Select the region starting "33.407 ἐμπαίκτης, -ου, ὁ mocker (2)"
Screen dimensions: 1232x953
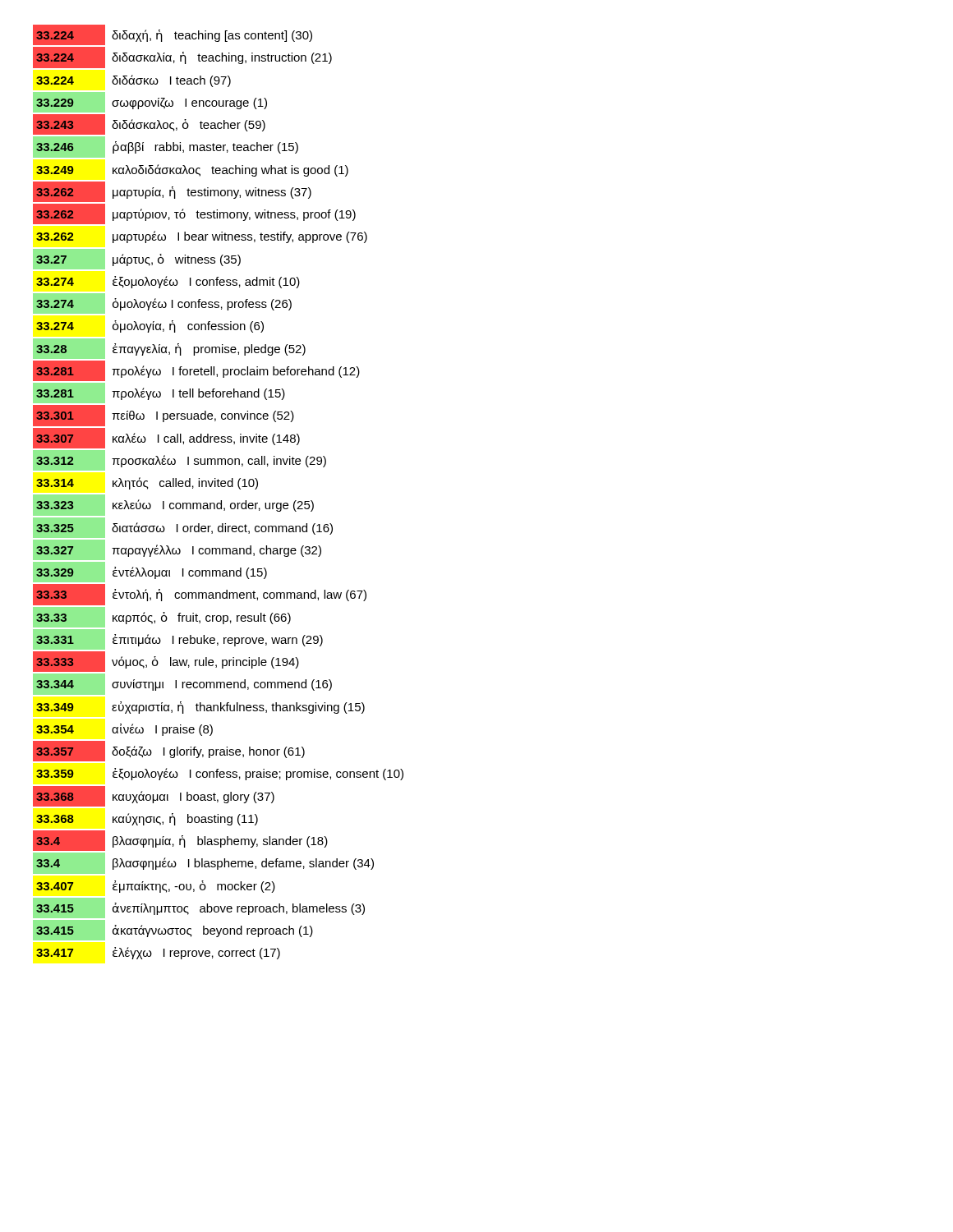tap(154, 886)
